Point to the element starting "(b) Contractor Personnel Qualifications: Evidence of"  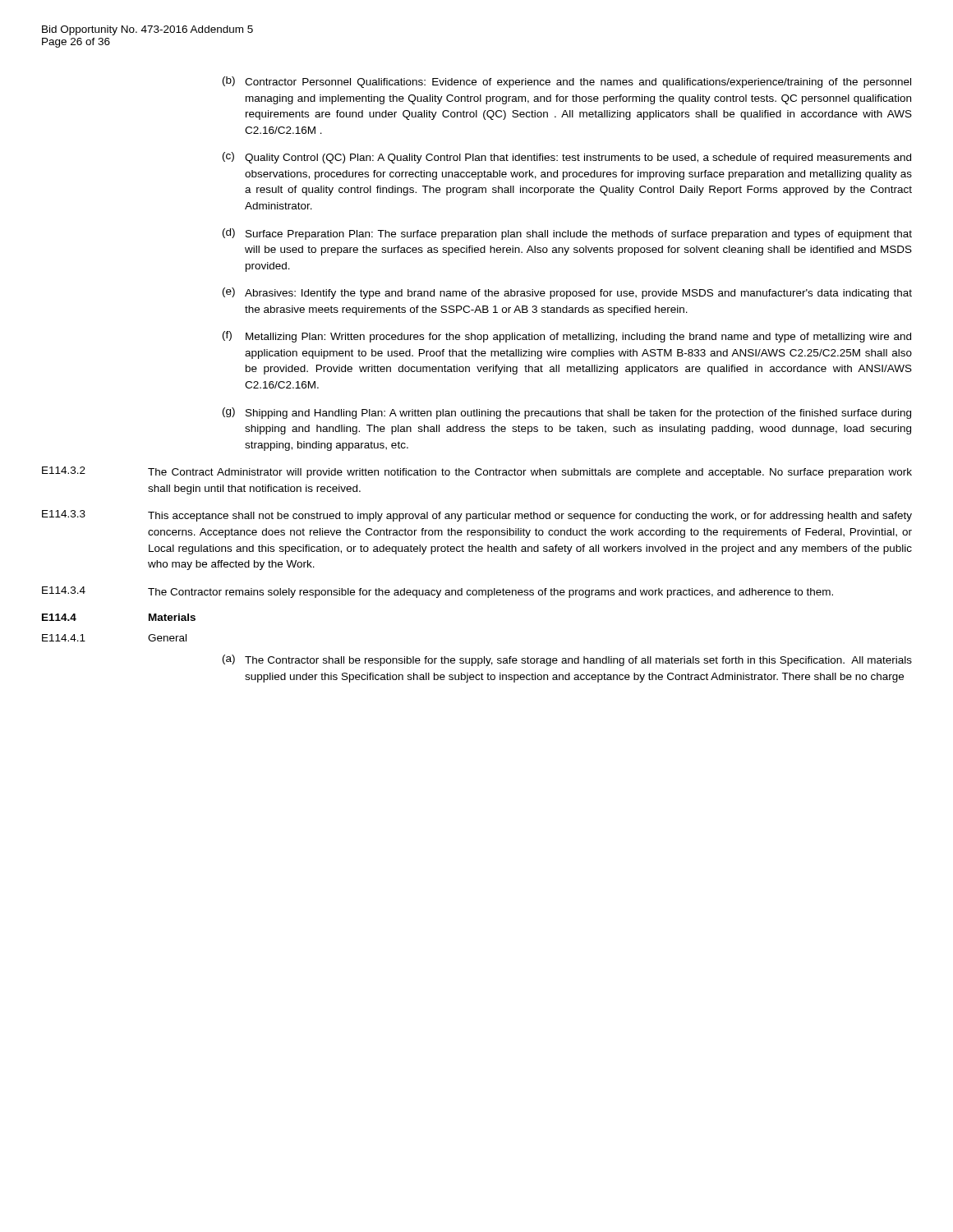click(x=476, y=106)
